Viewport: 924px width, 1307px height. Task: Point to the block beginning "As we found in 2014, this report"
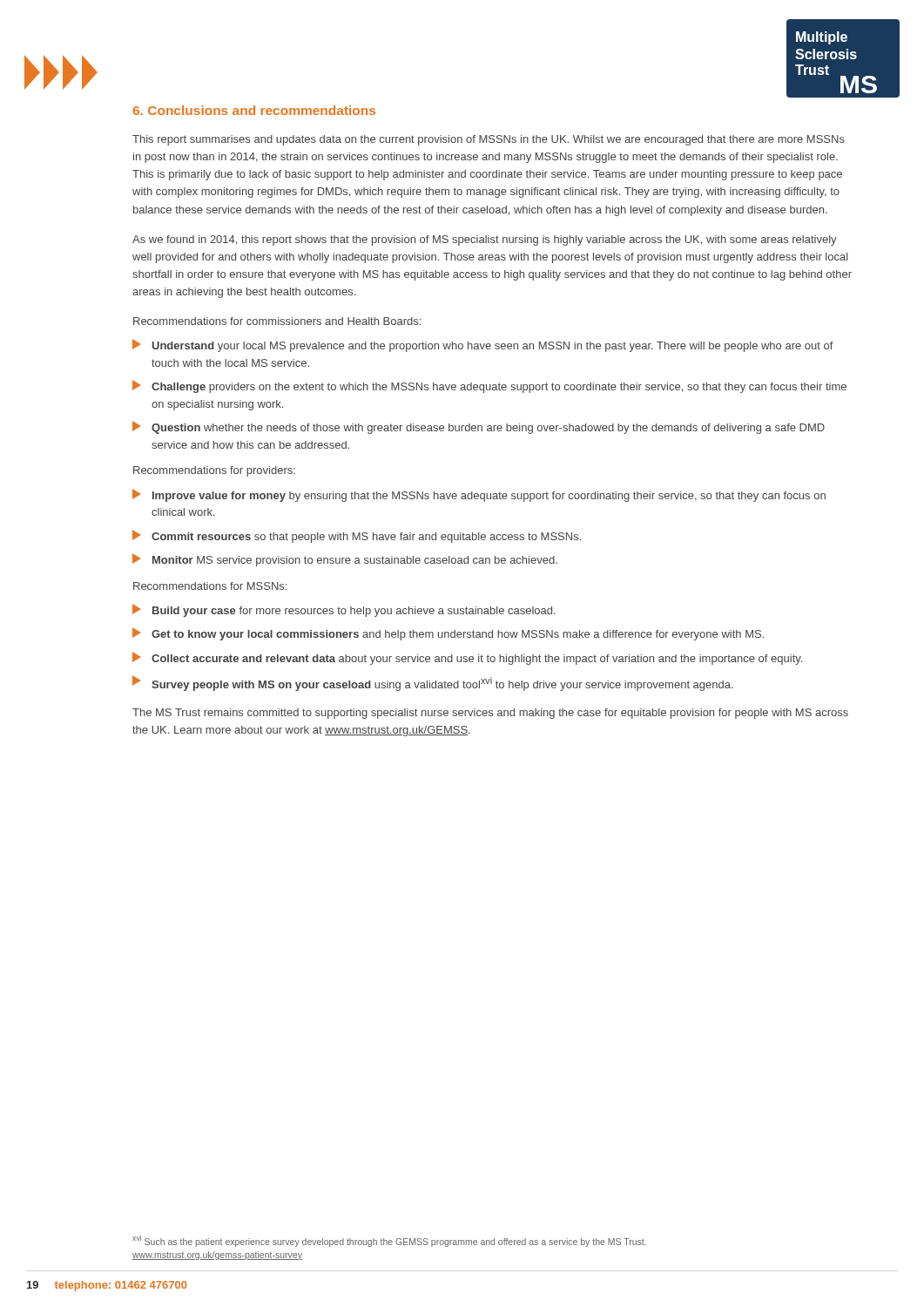(x=492, y=265)
